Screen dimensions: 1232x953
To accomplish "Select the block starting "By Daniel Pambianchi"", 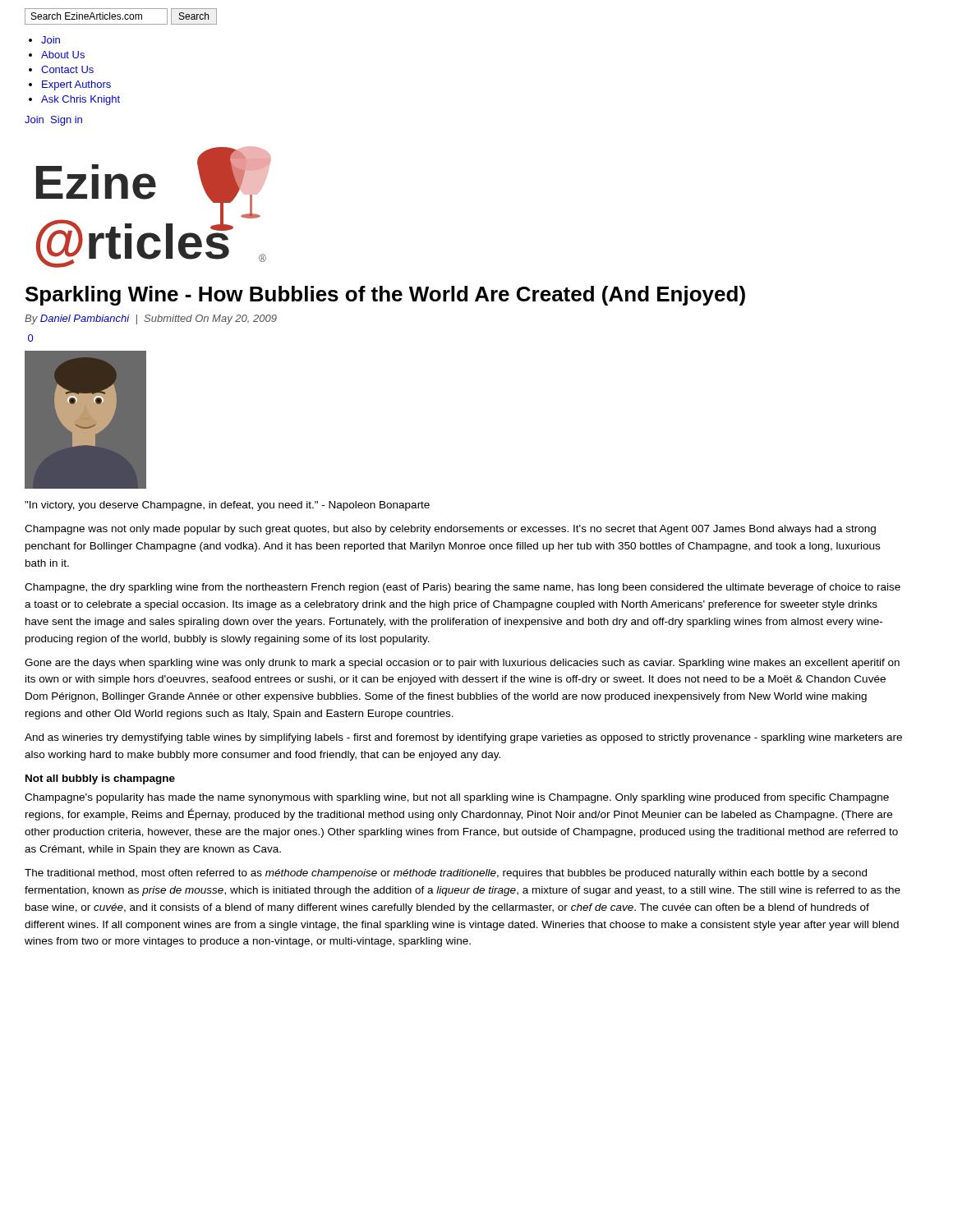I will pyautogui.click(x=151, y=318).
